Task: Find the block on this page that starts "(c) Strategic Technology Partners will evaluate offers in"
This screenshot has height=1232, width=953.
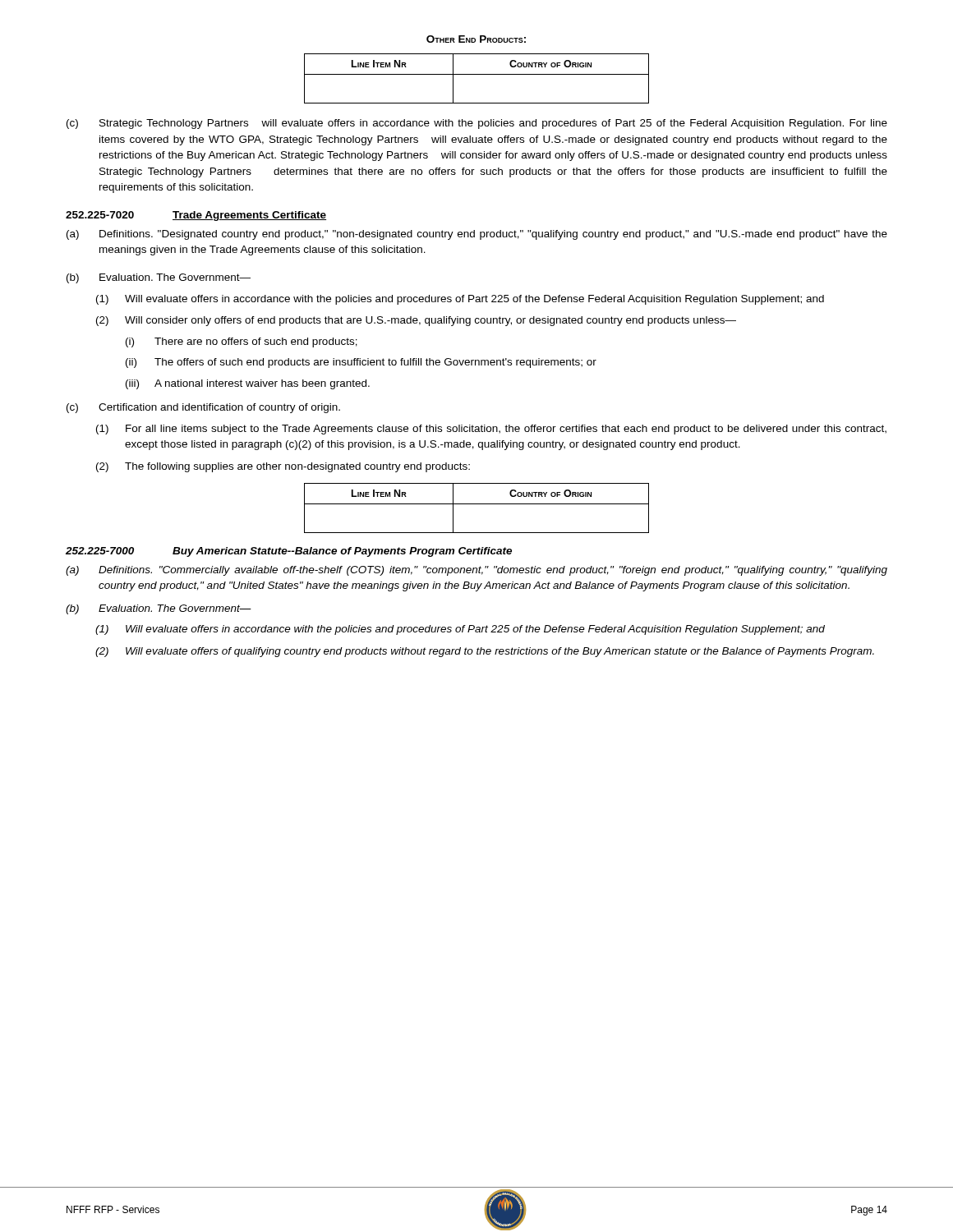Action: (x=476, y=155)
